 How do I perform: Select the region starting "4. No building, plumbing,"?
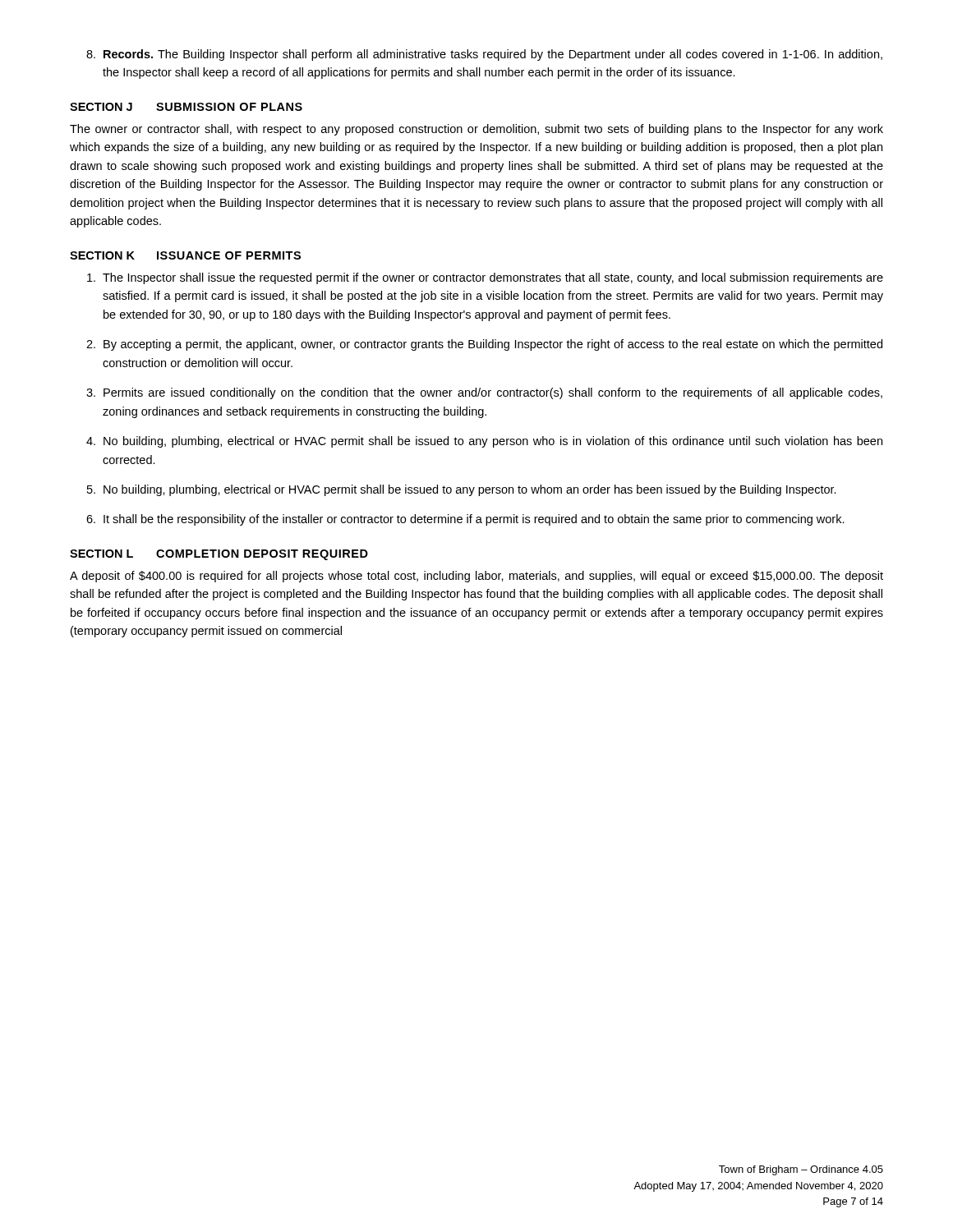point(476,450)
